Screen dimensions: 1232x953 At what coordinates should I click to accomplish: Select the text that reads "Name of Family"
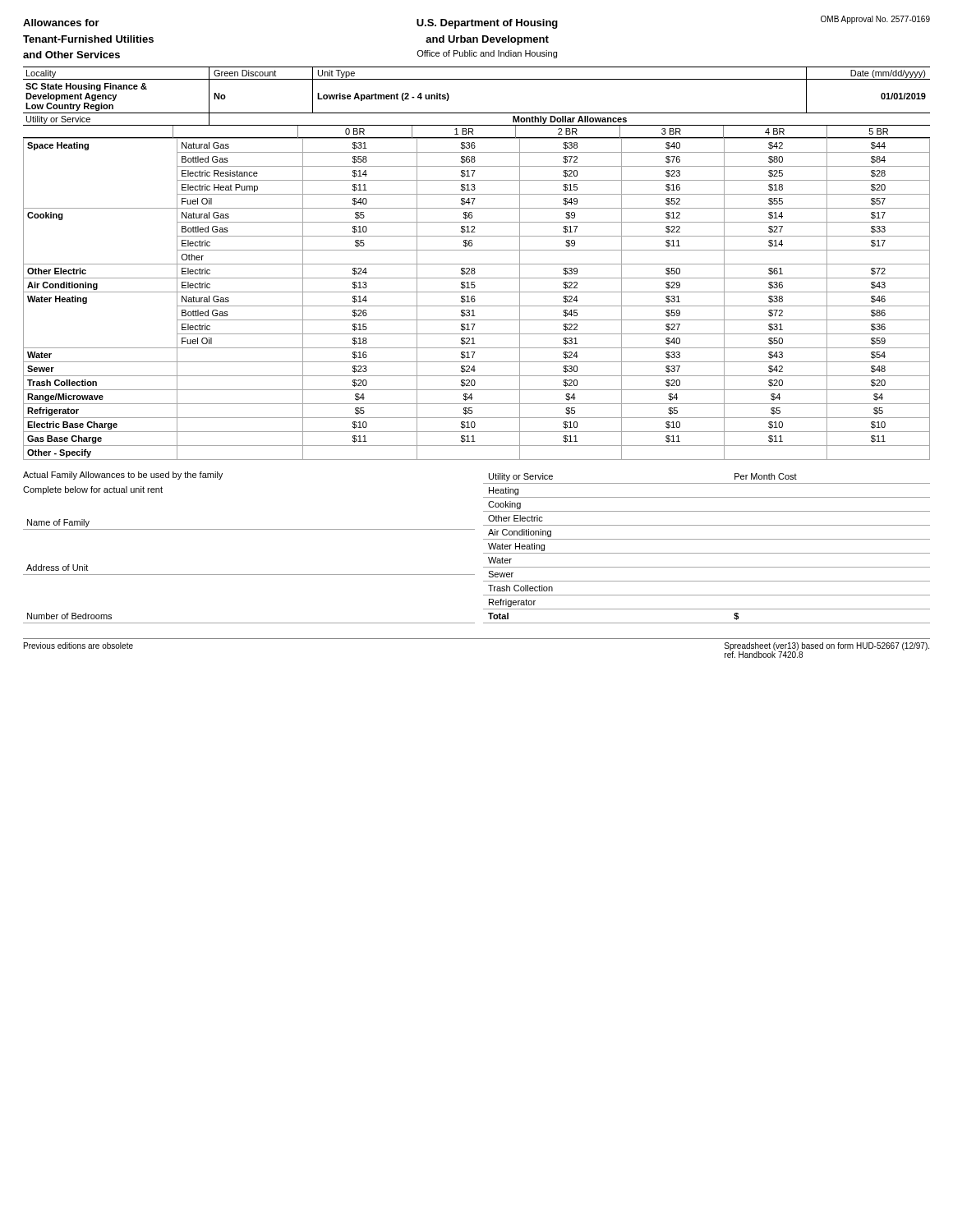click(x=58, y=522)
